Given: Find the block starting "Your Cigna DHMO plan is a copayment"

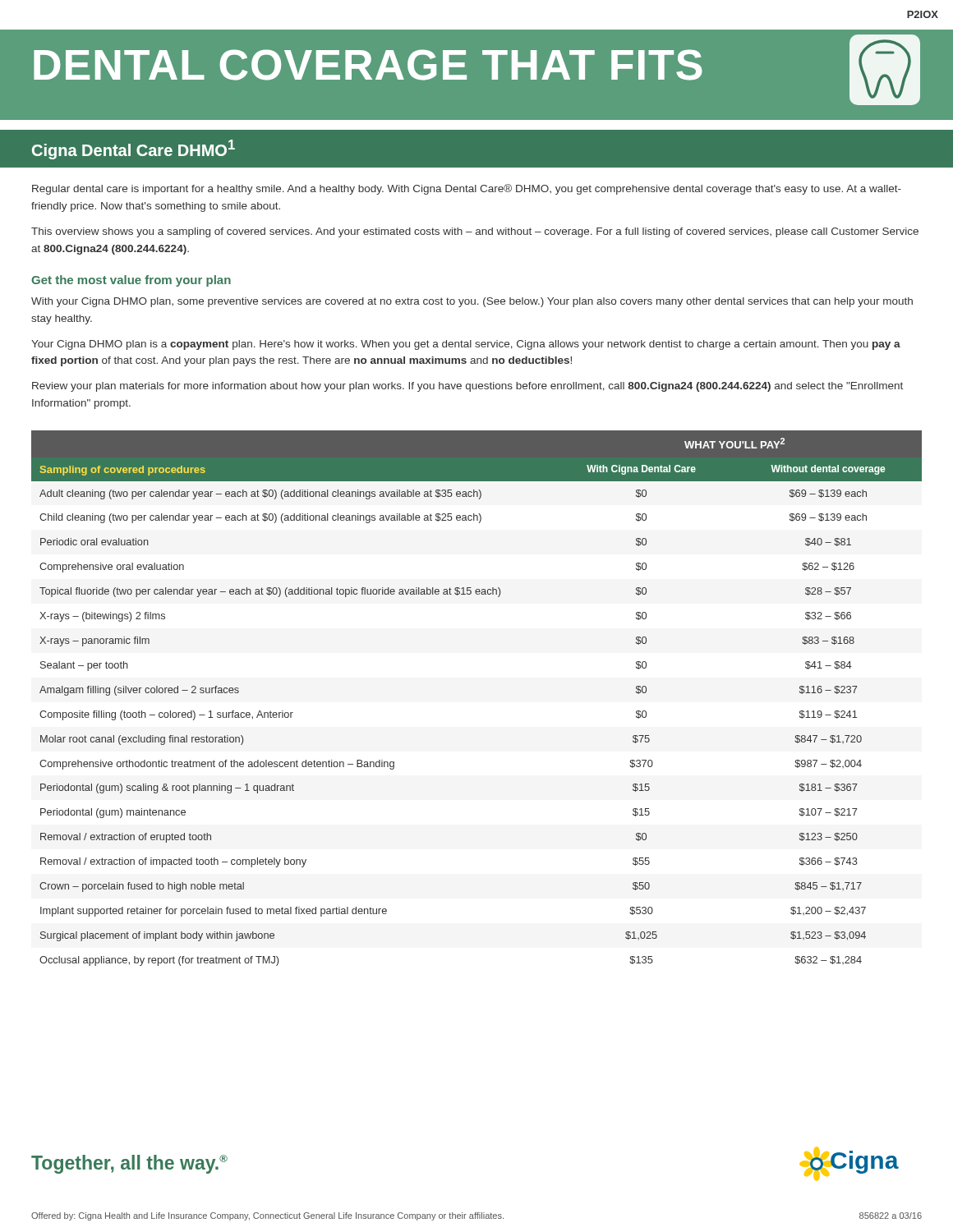Looking at the screenshot, I should coord(466,352).
